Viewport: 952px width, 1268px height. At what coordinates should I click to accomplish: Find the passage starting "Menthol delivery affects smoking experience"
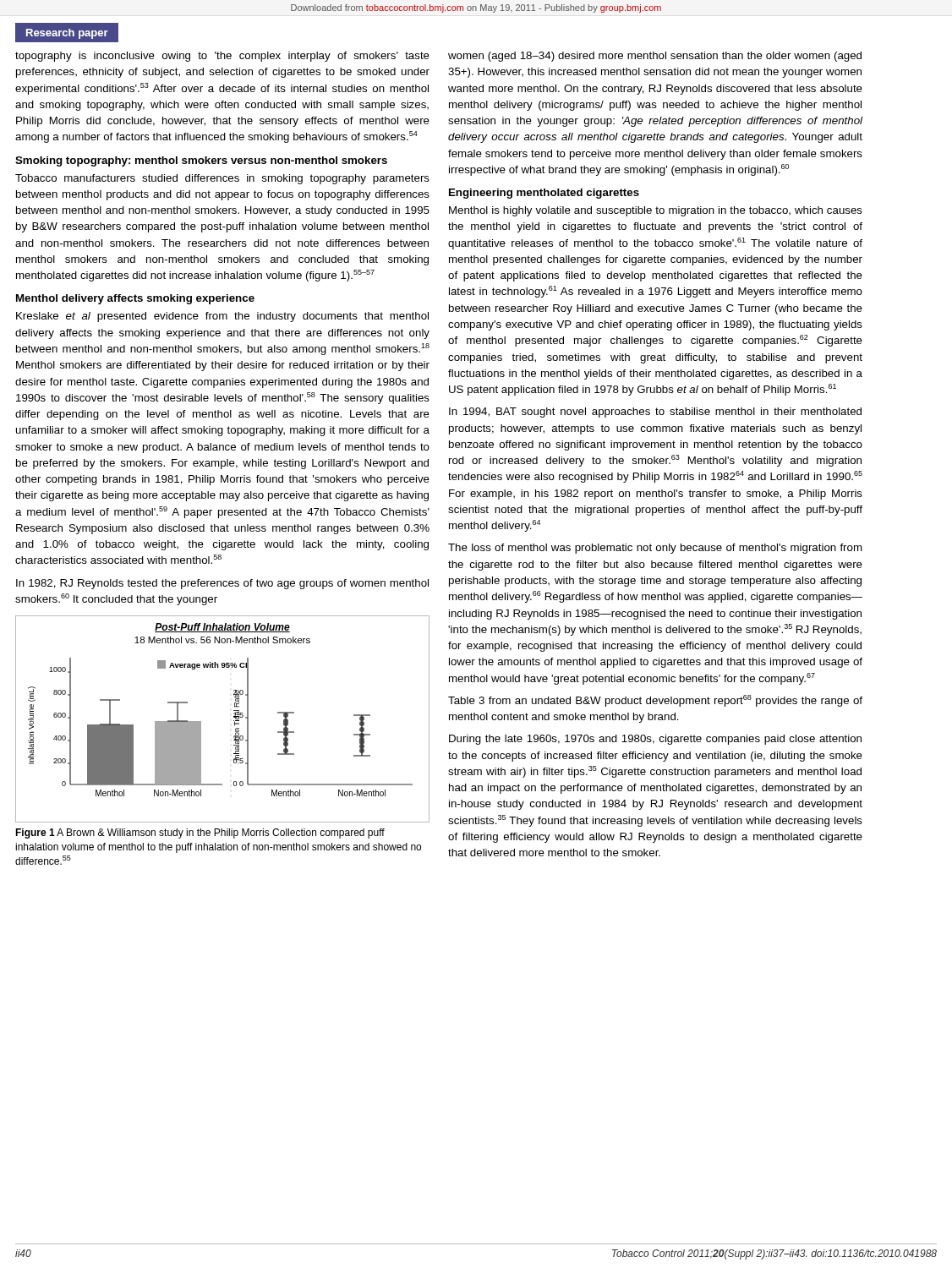point(135,298)
